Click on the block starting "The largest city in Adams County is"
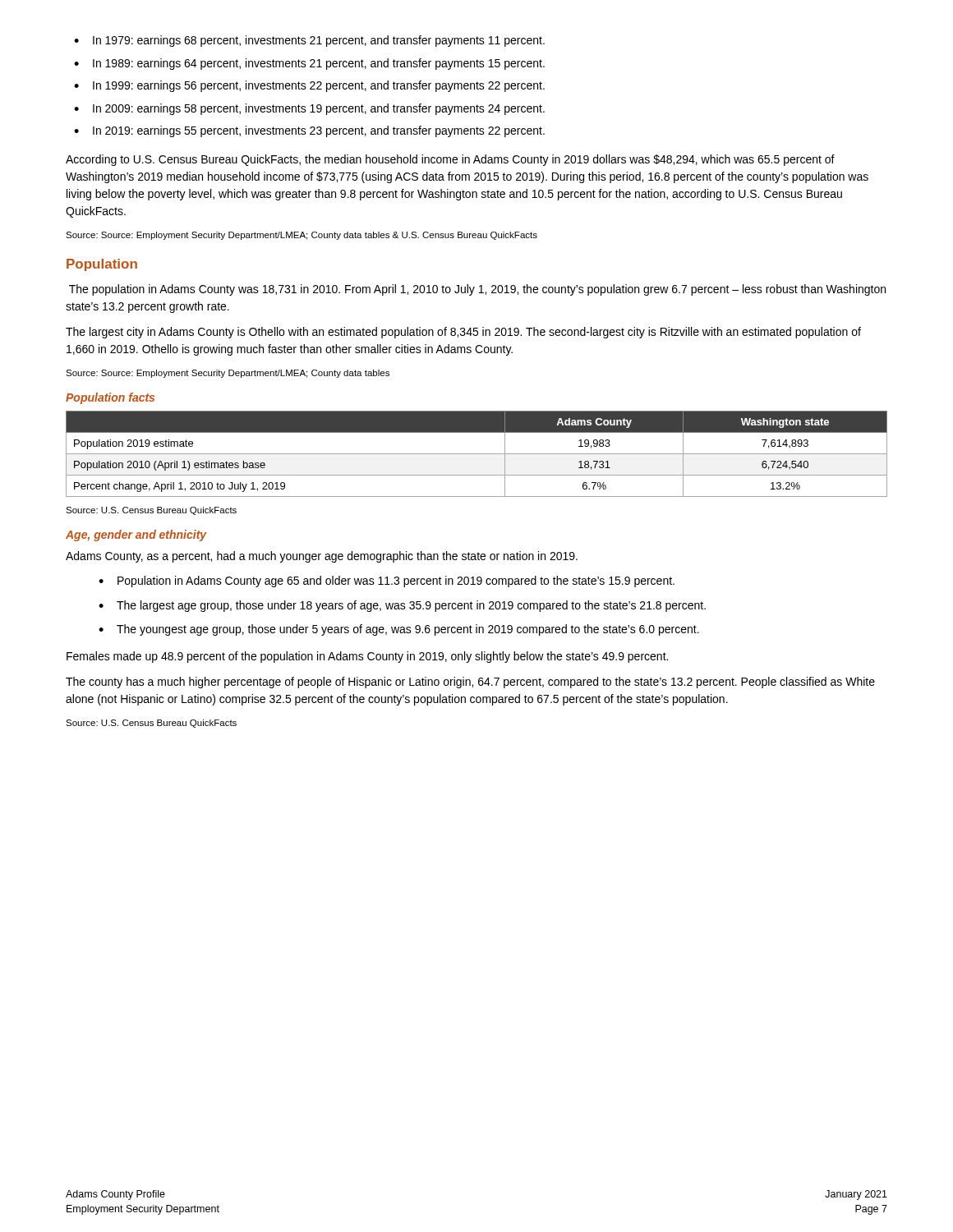The image size is (953, 1232). [463, 340]
